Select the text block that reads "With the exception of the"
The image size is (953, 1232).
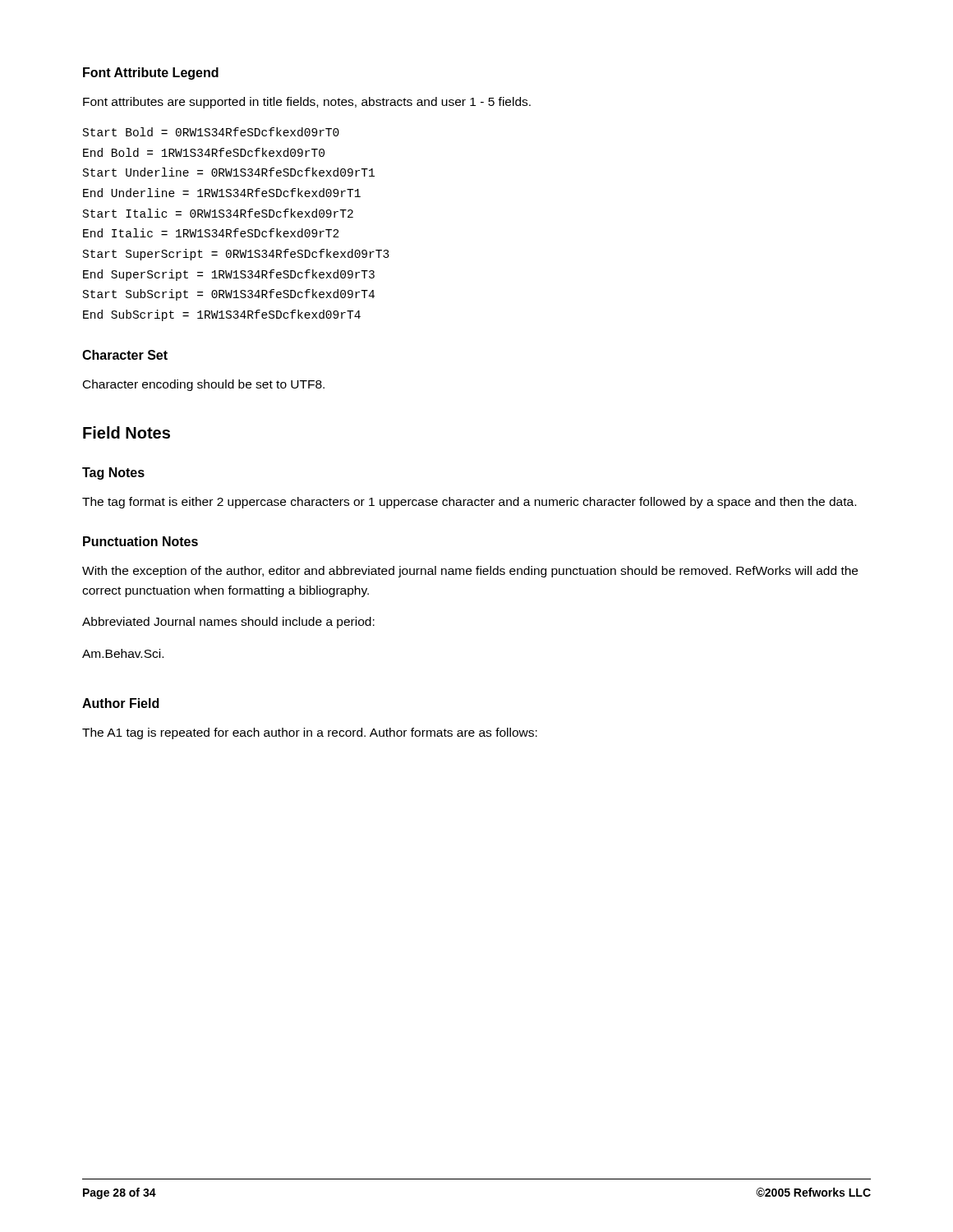(470, 581)
